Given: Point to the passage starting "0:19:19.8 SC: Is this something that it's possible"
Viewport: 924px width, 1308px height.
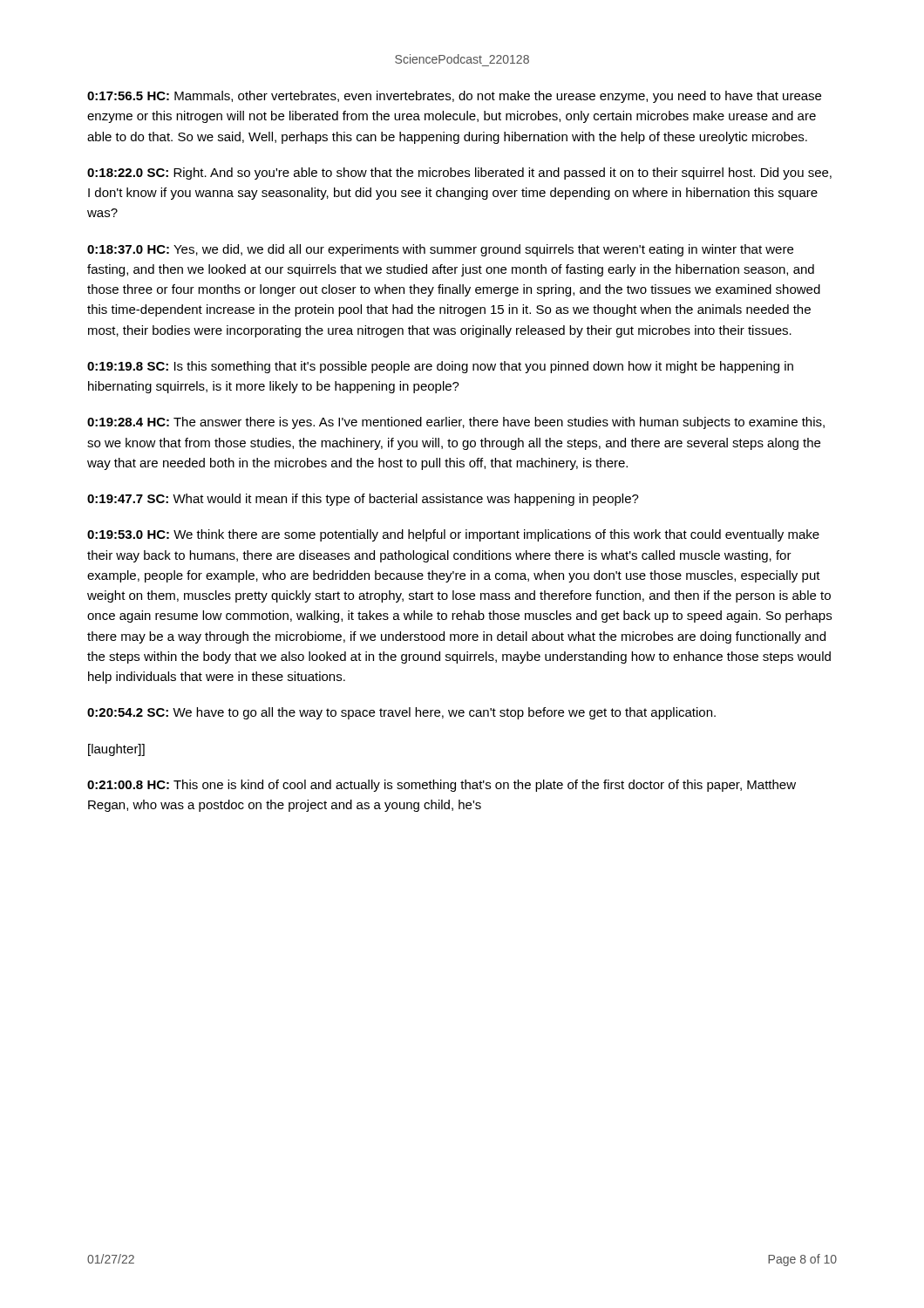Looking at the screenshot, I should (441, 376).
